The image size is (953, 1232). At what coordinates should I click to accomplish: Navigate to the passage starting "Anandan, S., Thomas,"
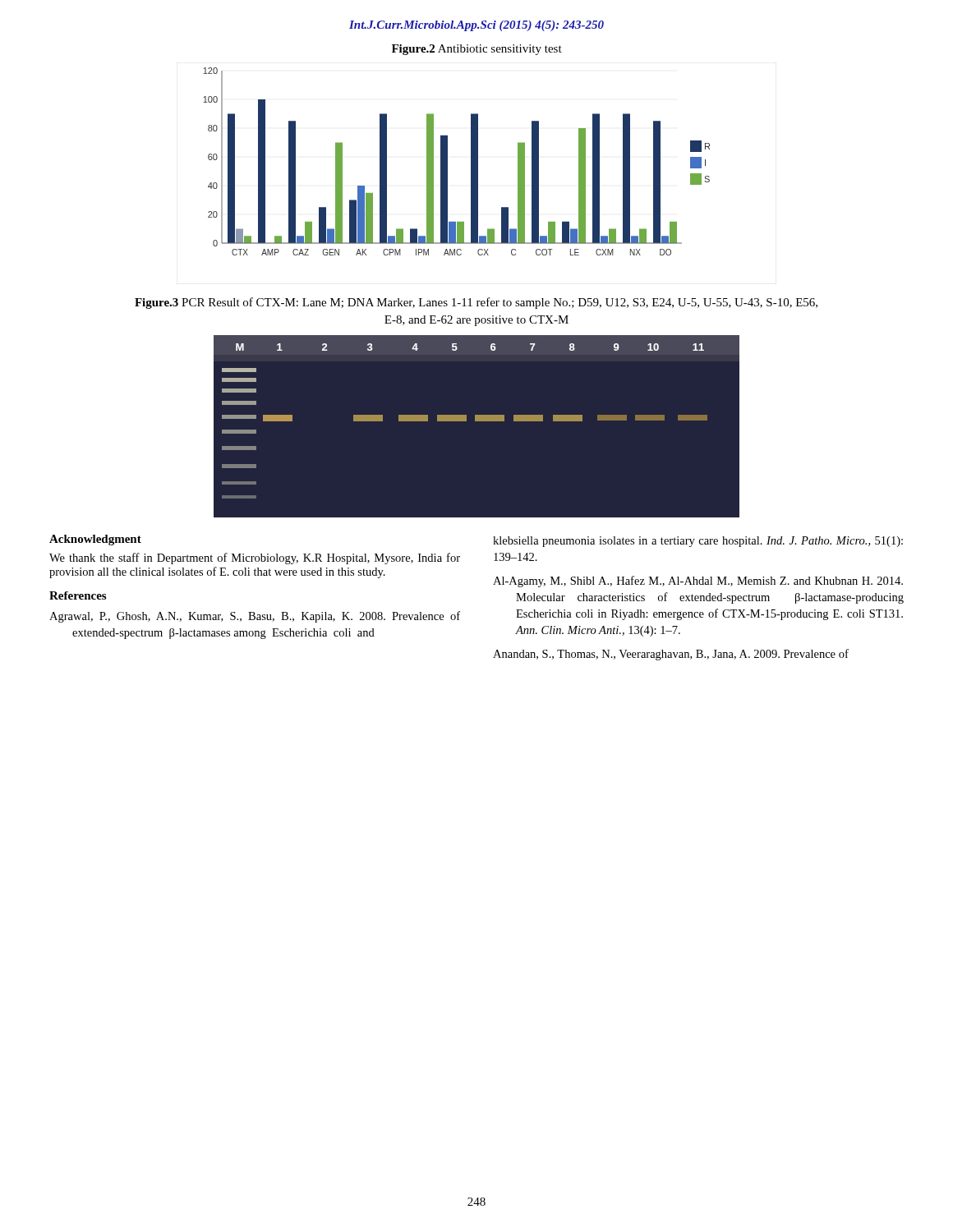click(x=671, y=654)
